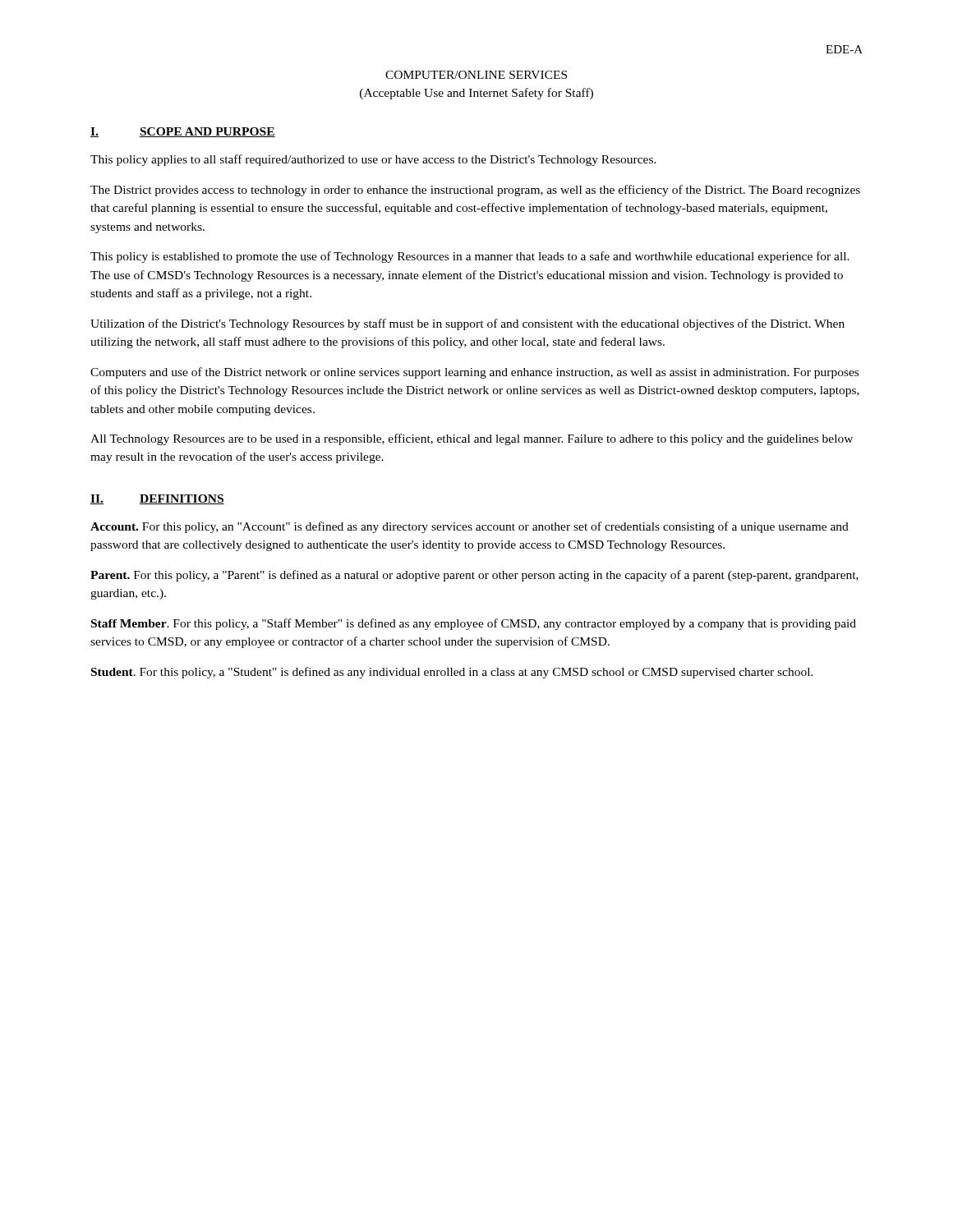Select the element starting "The District provides access to technology"
This screenshot has width=953, height=1232.
tap(476, 208)
